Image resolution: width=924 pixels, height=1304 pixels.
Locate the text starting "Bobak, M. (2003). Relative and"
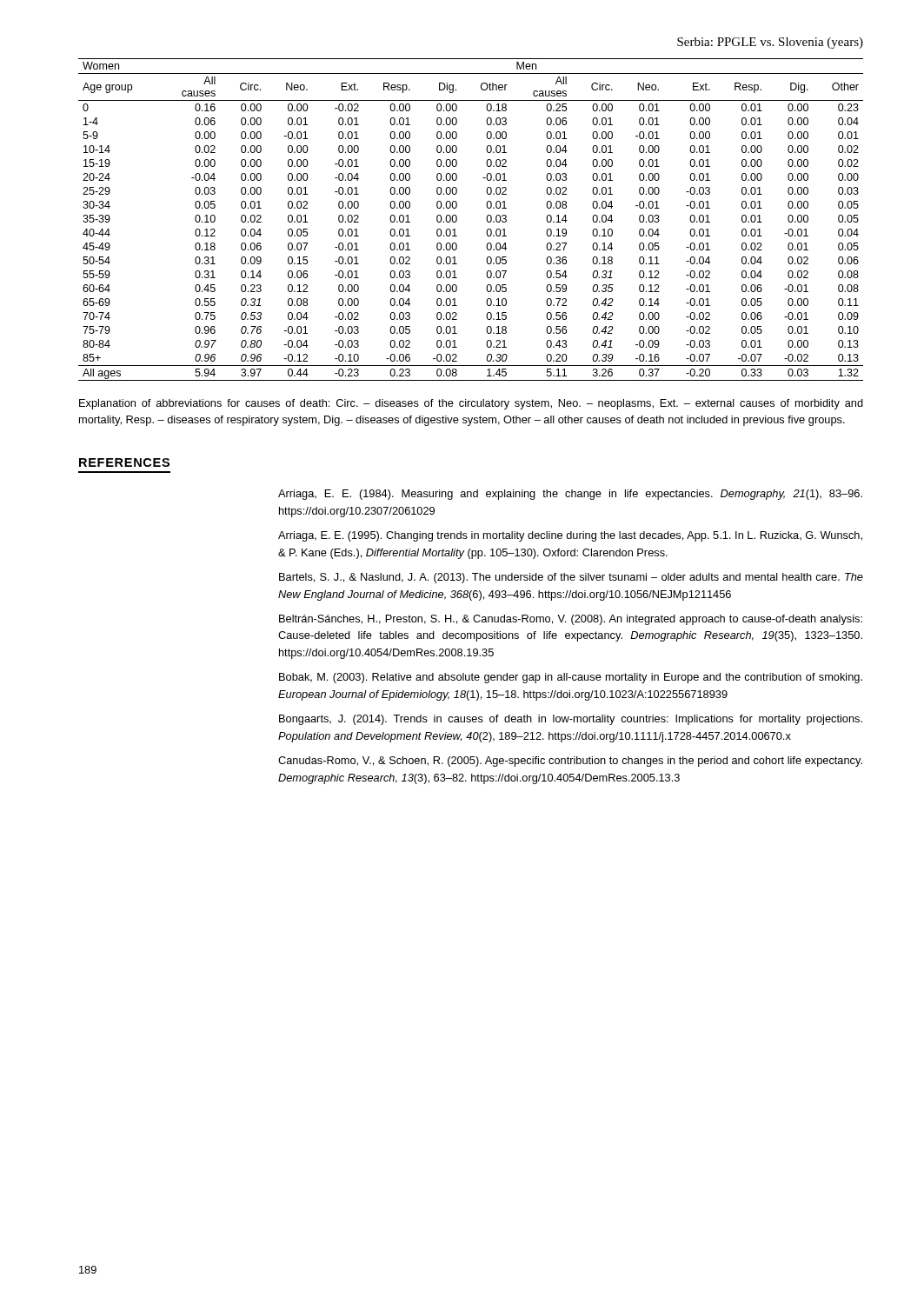pos(471,686)
